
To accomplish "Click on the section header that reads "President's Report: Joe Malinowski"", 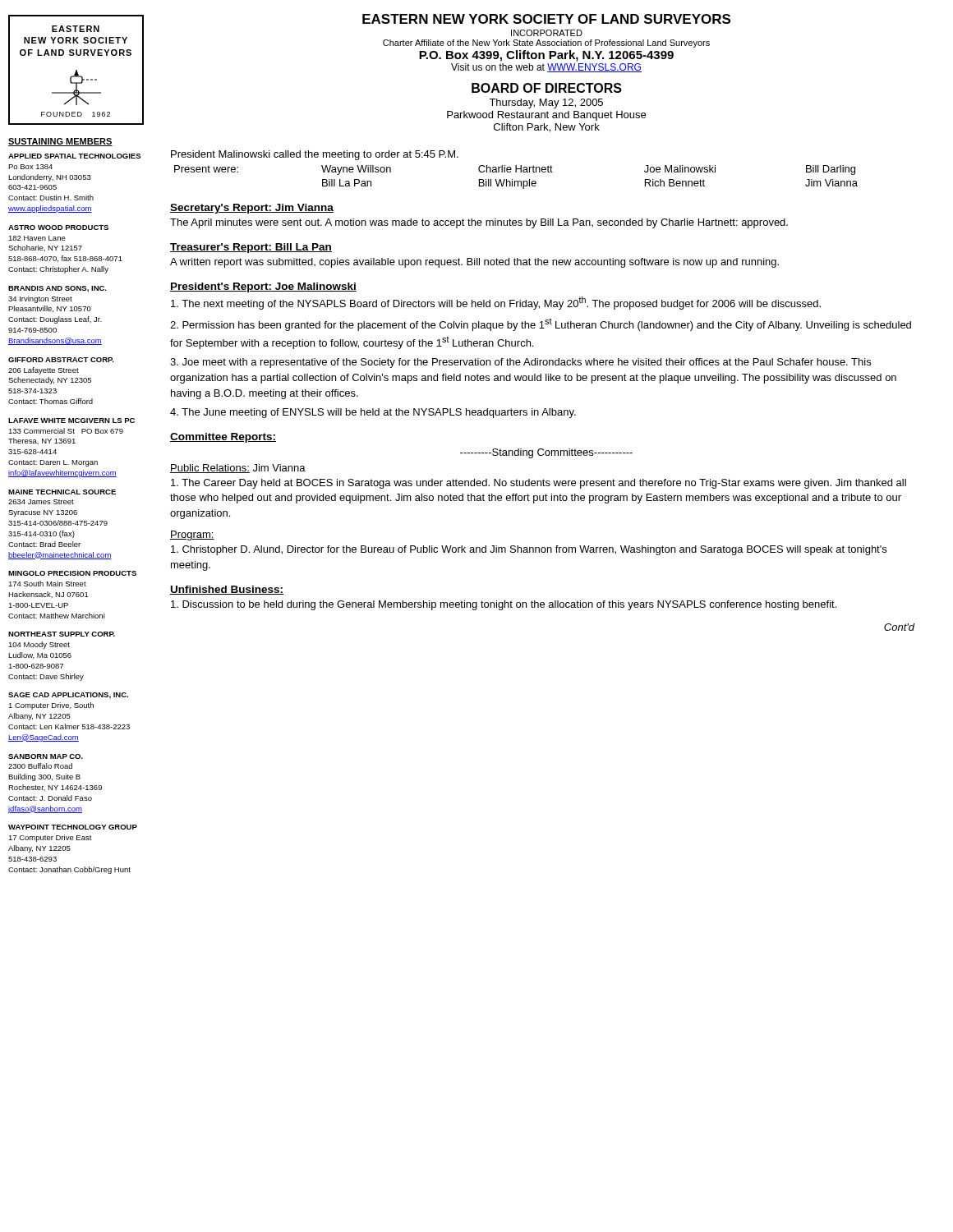I will pos(263,286).
